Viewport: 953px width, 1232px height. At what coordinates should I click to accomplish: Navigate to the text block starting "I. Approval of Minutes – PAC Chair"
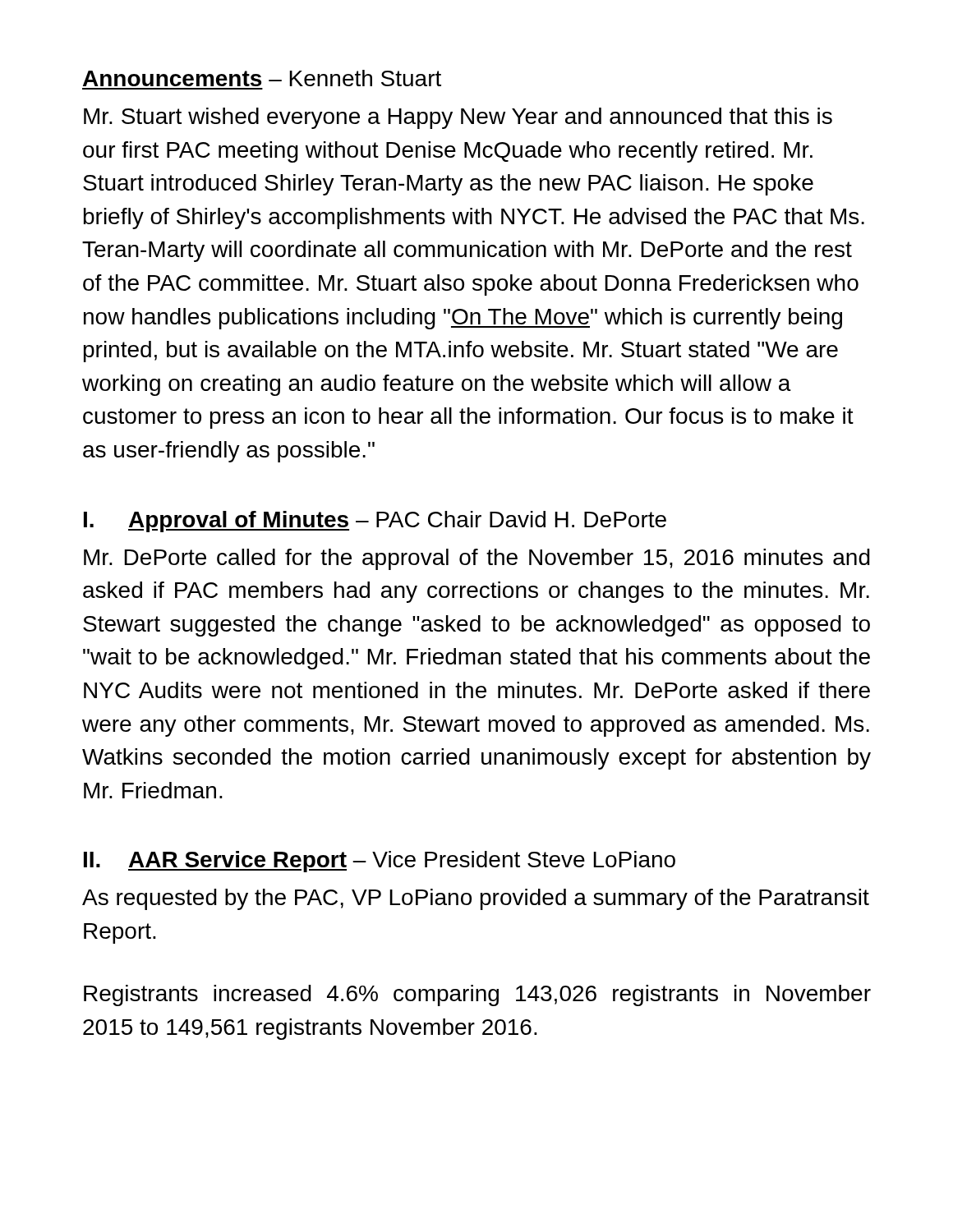[375, 520]
